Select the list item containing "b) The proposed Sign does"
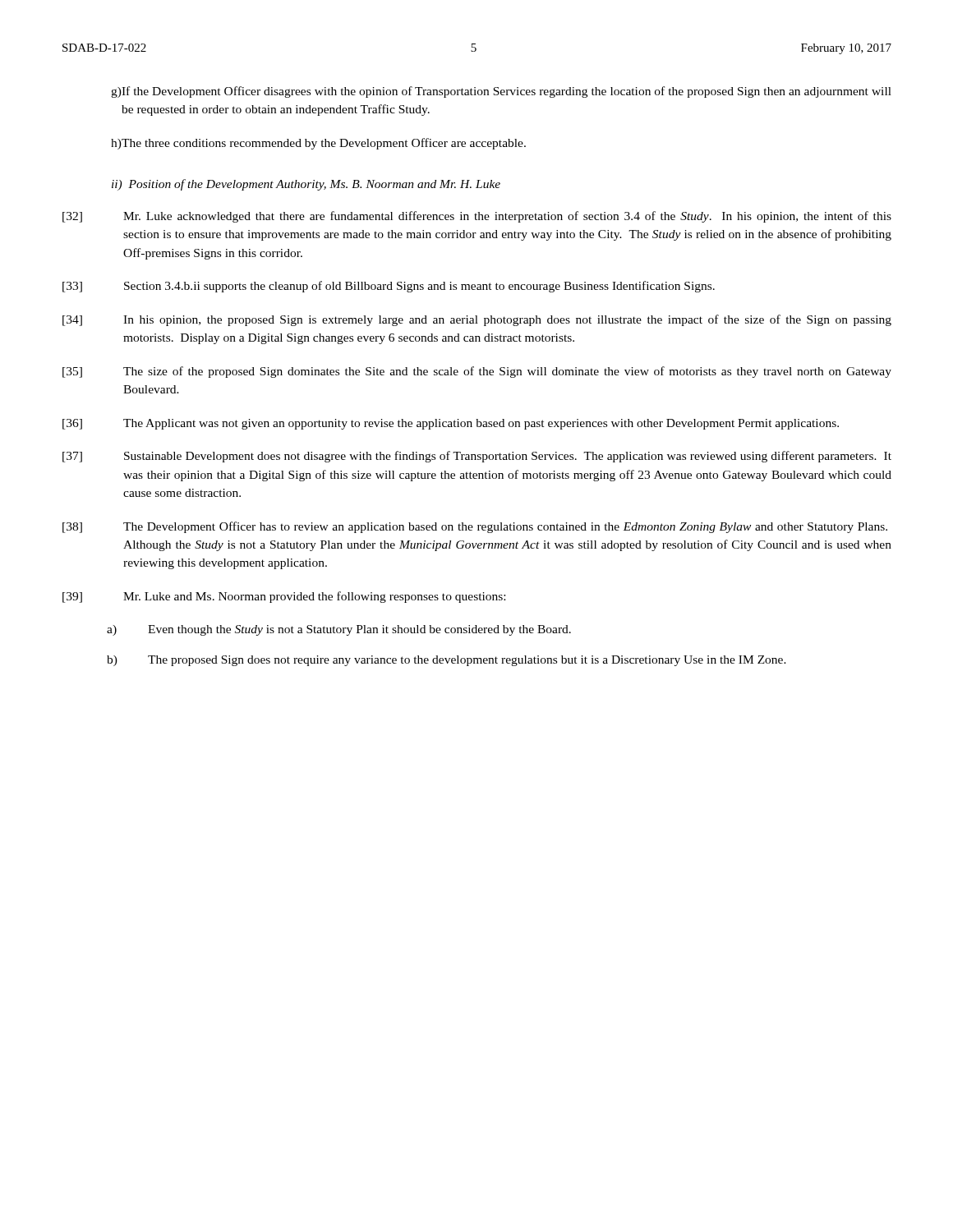953x1232 pixels. click(x=499, y=660)
